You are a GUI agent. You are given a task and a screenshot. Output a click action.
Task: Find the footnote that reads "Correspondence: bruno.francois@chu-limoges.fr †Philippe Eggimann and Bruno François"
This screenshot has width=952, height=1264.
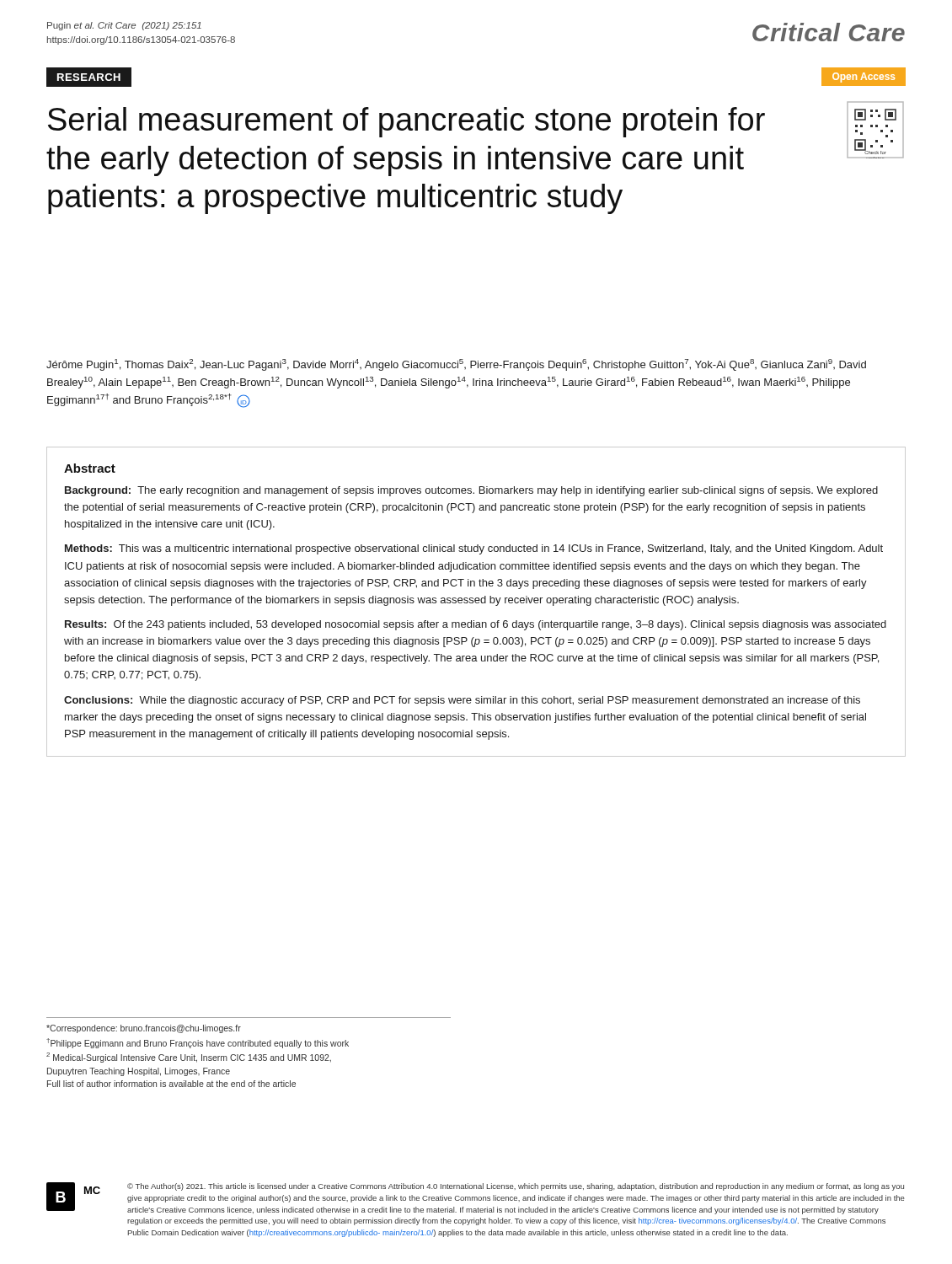pos(198,1056)
